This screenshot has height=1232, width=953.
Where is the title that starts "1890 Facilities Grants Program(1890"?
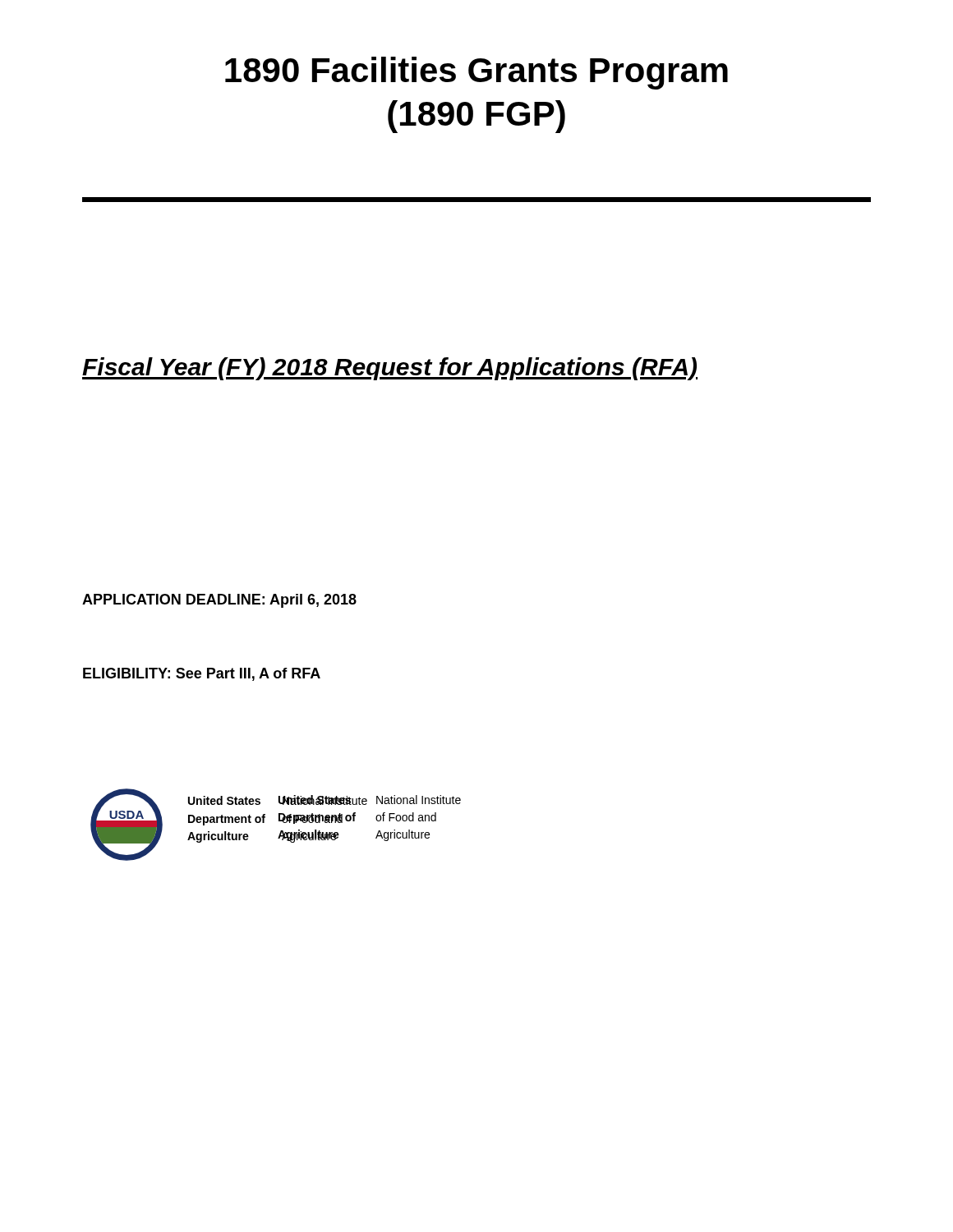click(476, 92)
